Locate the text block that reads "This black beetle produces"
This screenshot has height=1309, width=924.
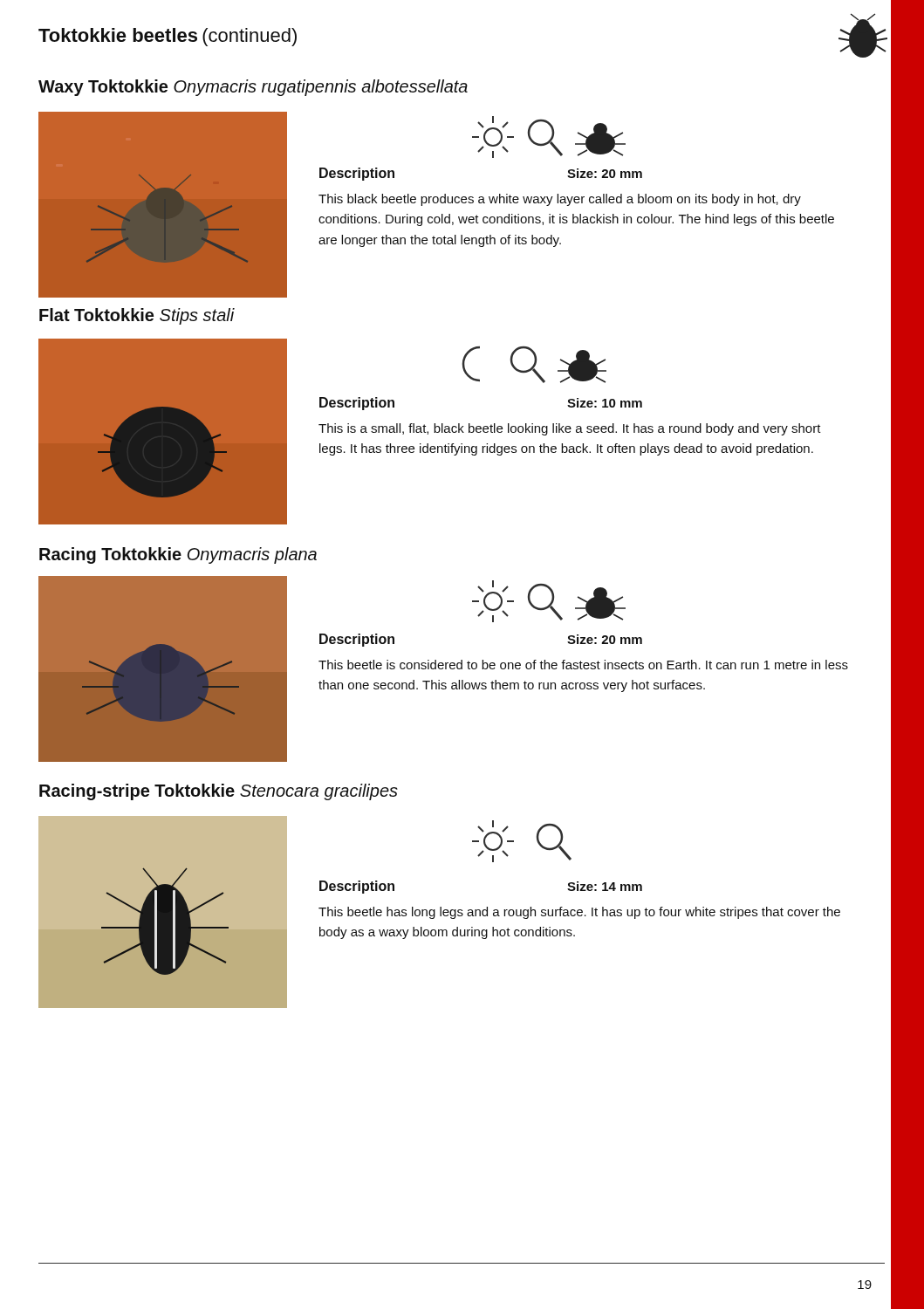pos(577,219)
